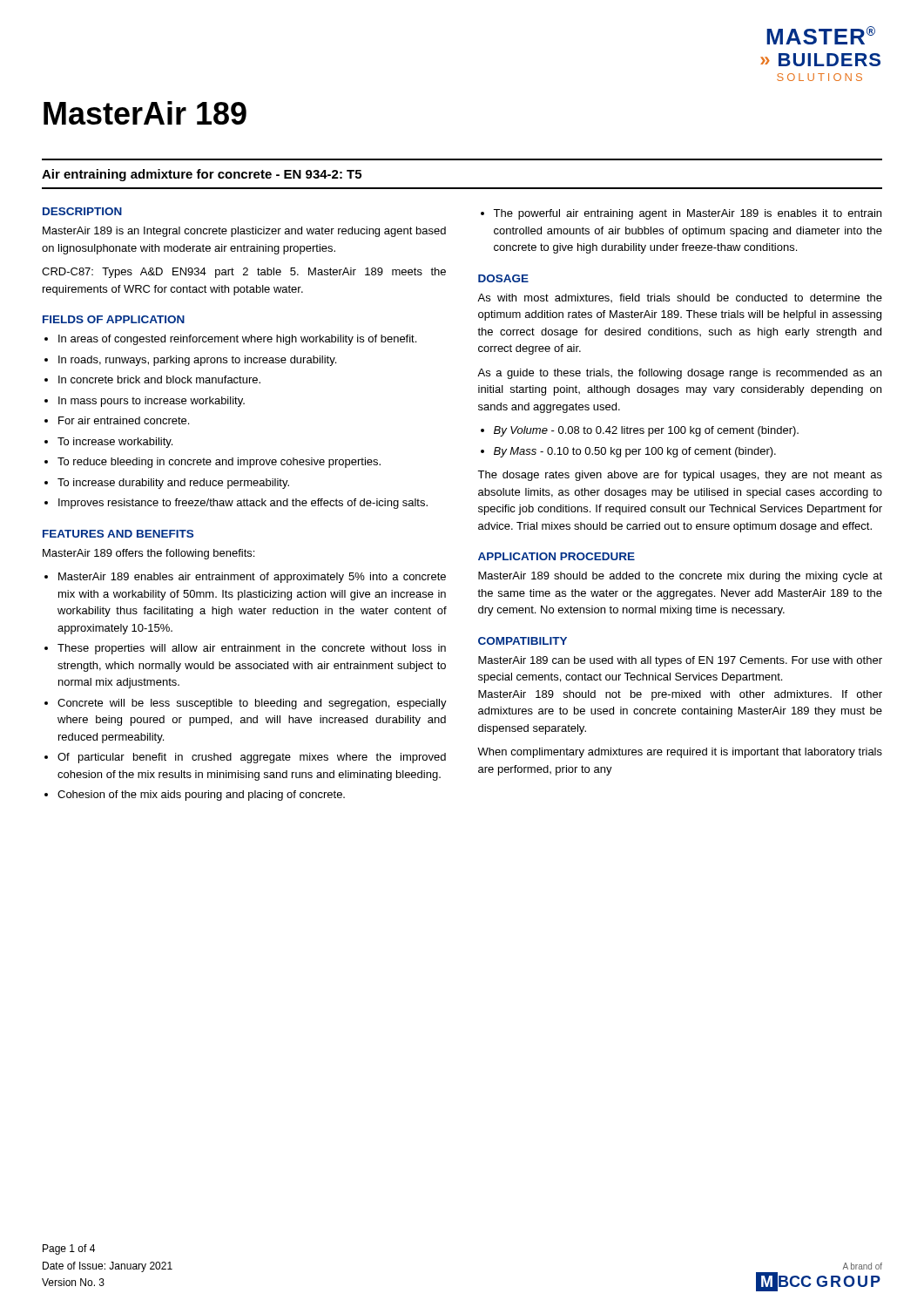Where does it say "In mass pours to increase workability."?

point(151,400)
